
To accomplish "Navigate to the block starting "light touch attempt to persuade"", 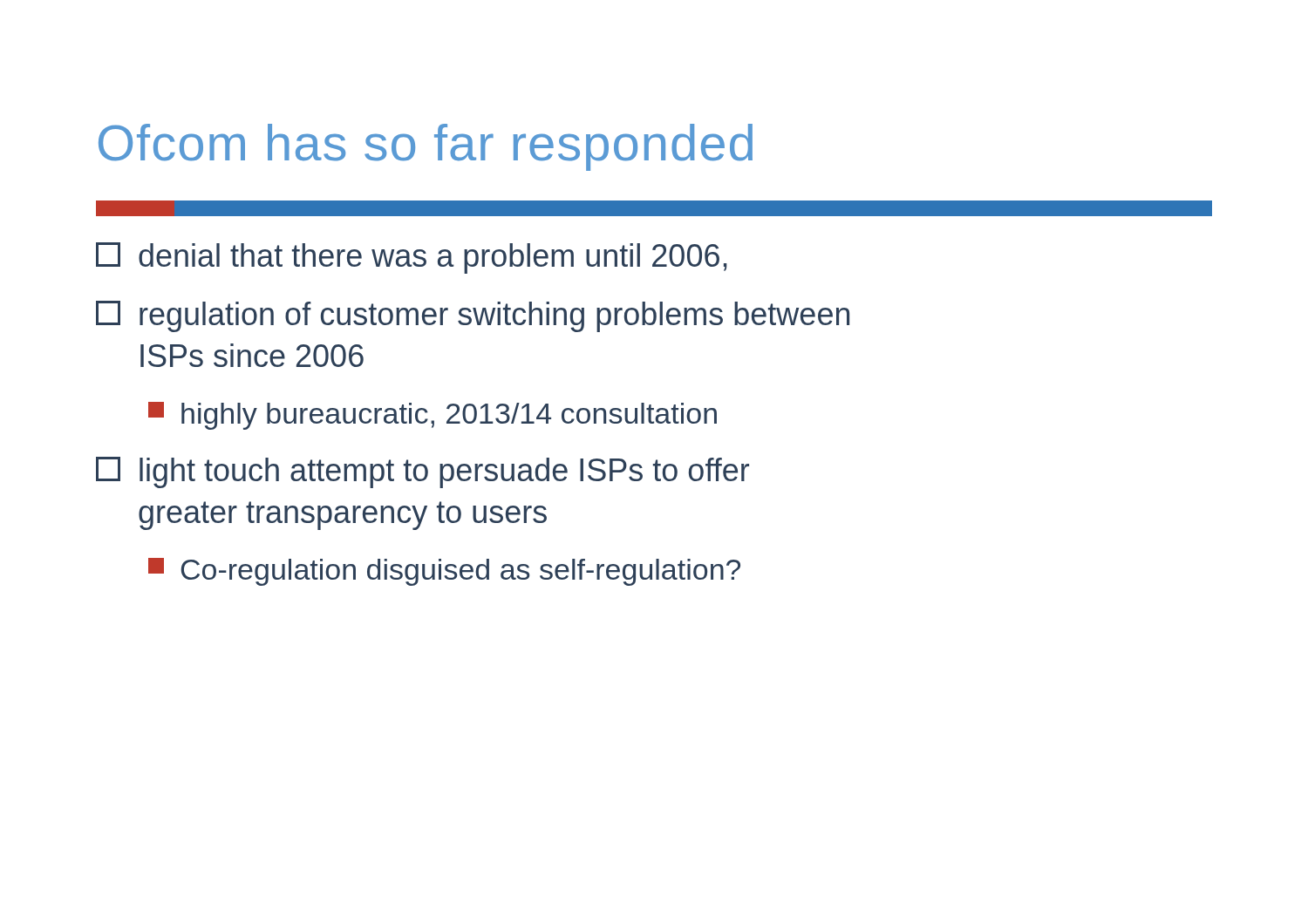I will pyautogui.click(x=663, y=492).
